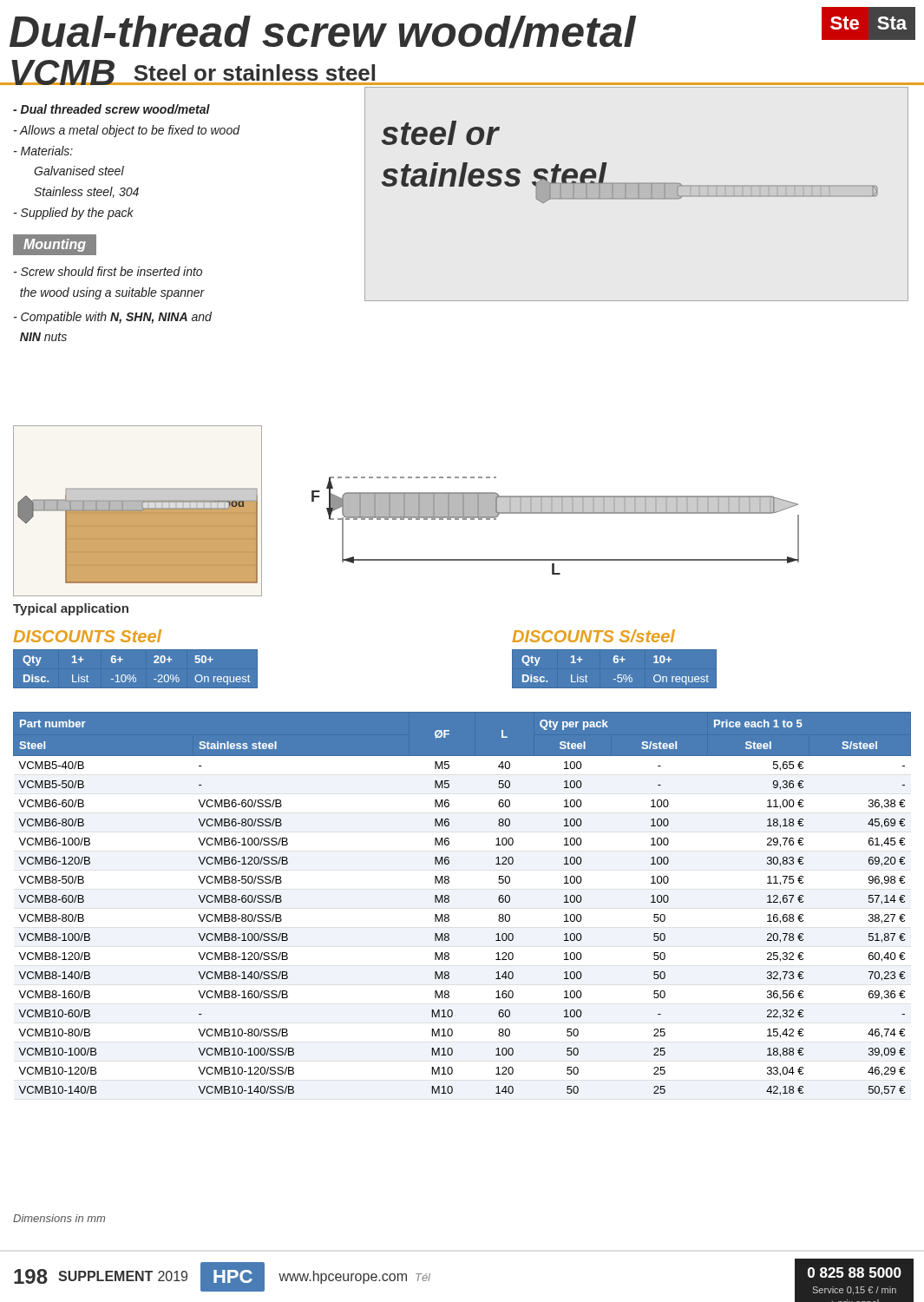Locate the list item that reads "Screw should first be inserted into the"

tap(174, 305)
